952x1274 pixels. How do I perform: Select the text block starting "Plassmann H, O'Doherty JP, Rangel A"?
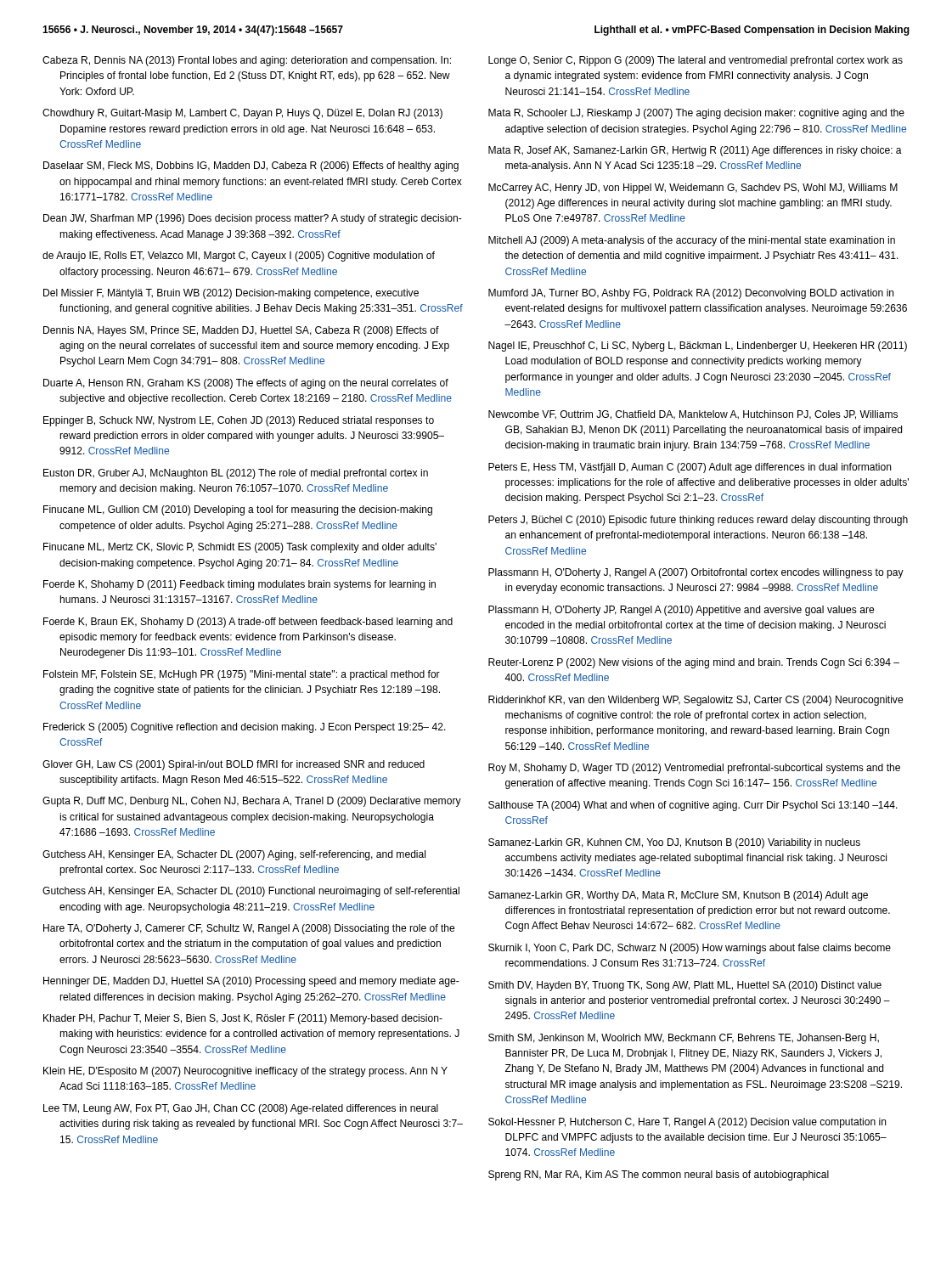click(687, 625)
